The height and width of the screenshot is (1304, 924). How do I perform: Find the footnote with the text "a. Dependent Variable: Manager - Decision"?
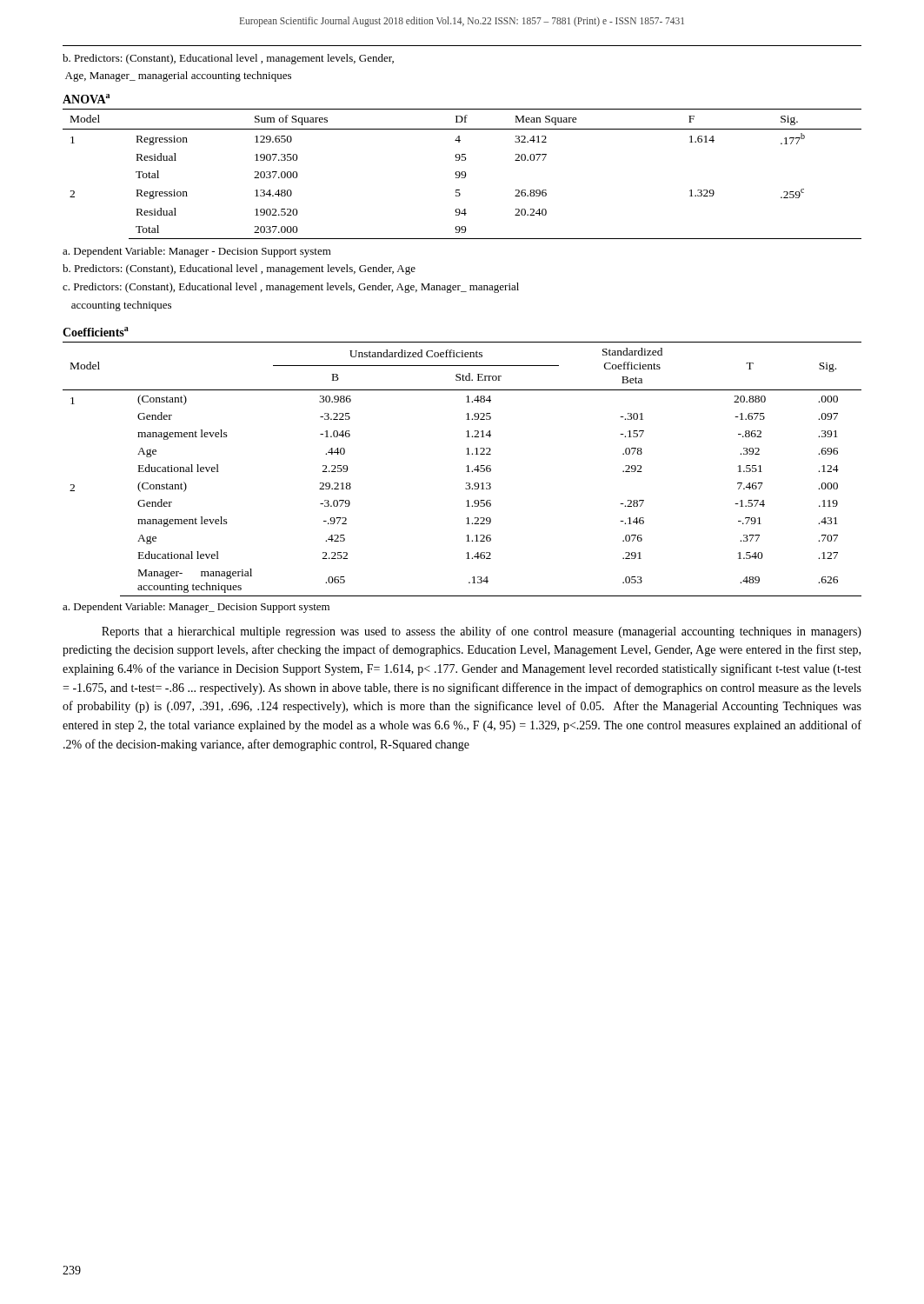point(291,278)
